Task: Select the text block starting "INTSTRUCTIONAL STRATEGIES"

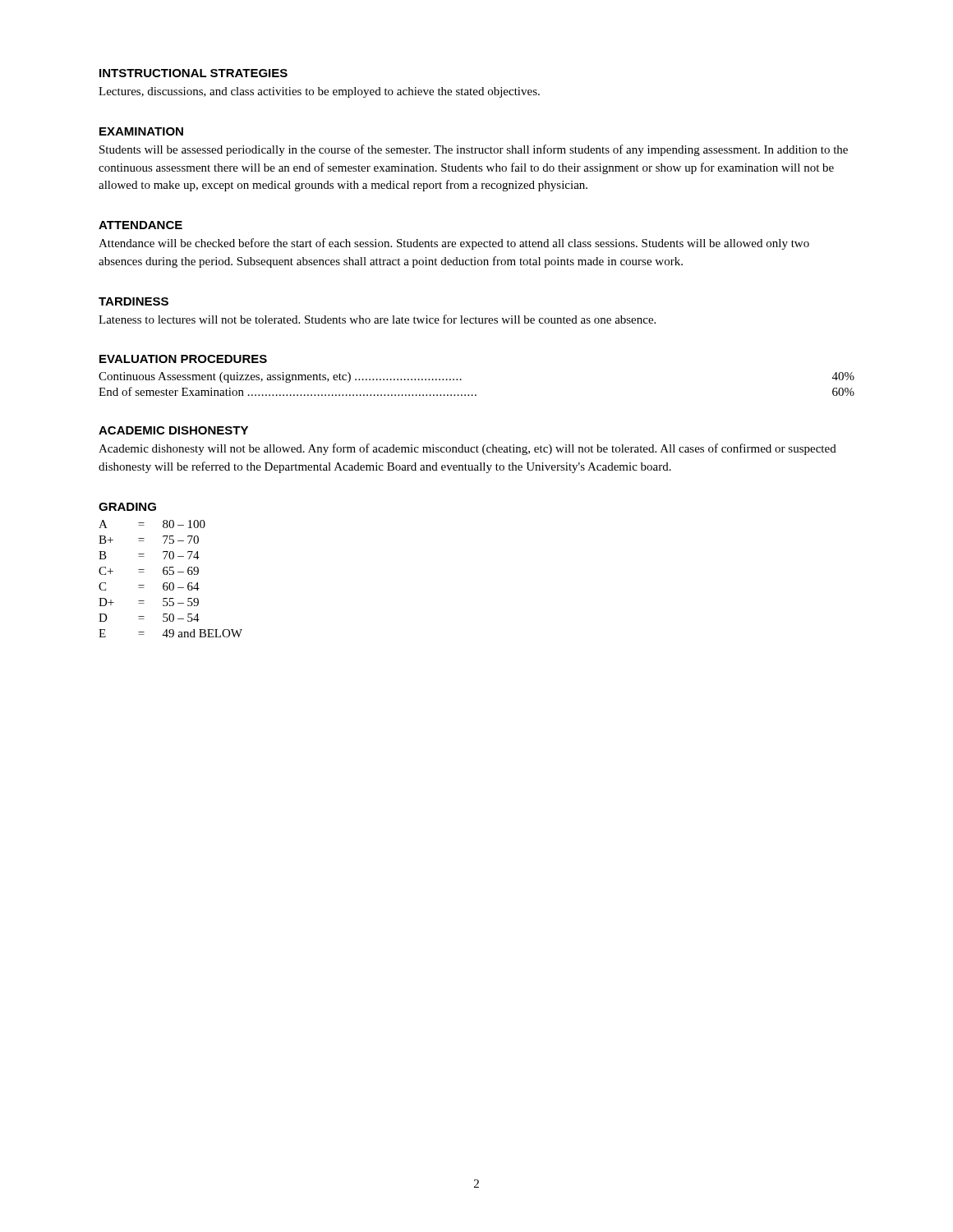Action: coord(193,73)
